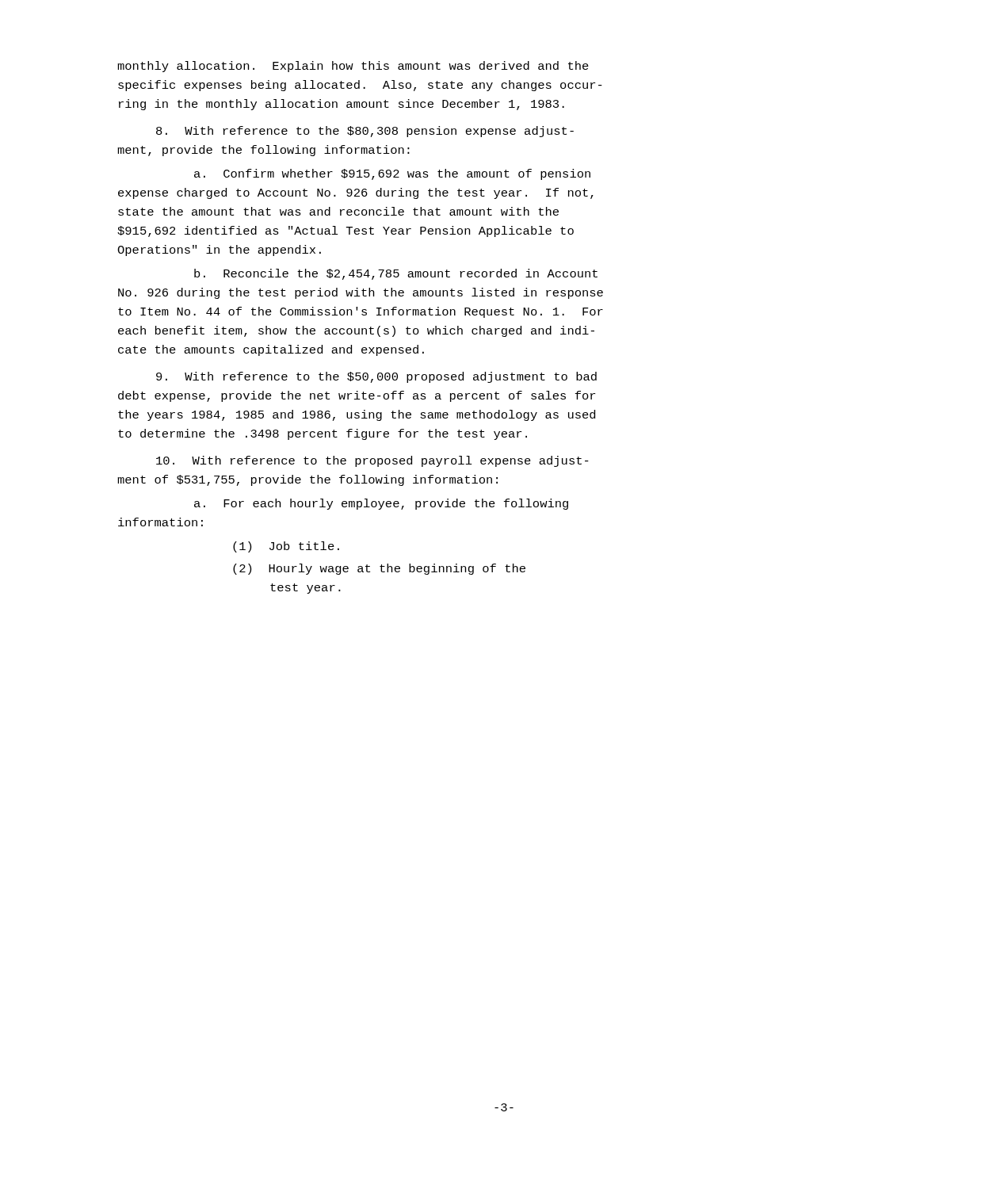Select the list item that says "b. Reconcile the $2,454,785 amount recorded in"

(x=511, y=312)
